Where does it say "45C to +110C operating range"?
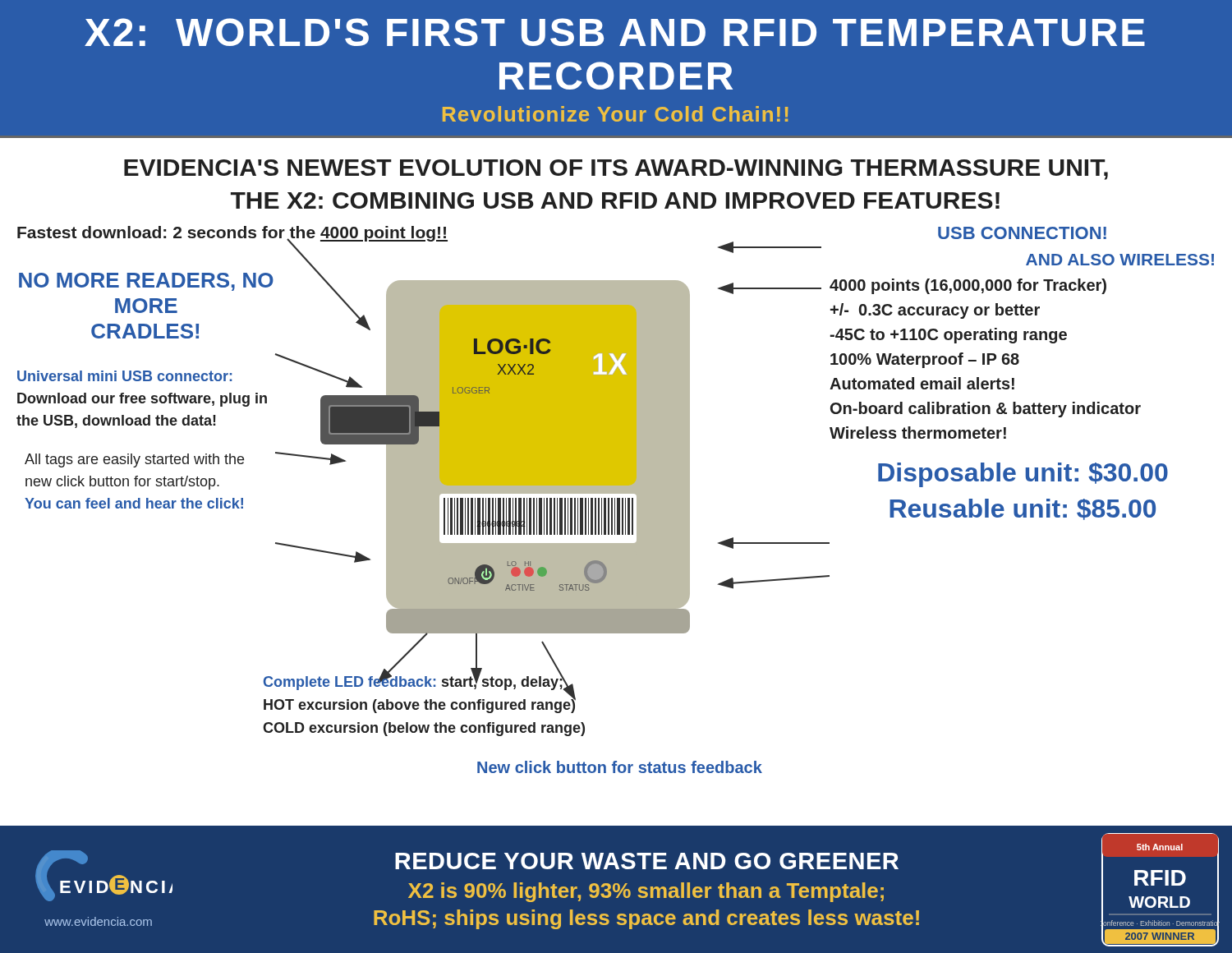Viewport: 1232px width, 953px height. [x=948, y=334]
